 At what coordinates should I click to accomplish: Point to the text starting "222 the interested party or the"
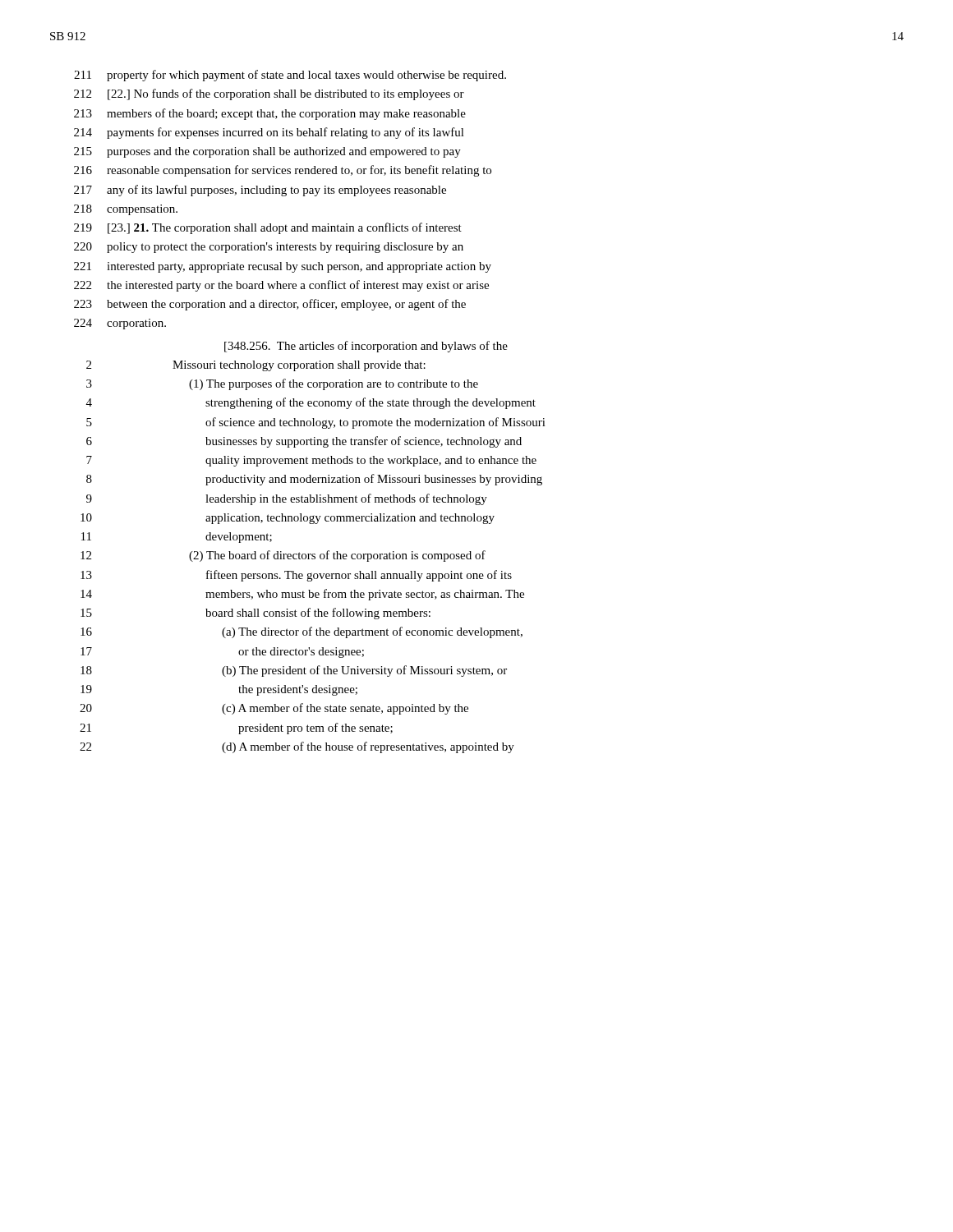[476, 285]
